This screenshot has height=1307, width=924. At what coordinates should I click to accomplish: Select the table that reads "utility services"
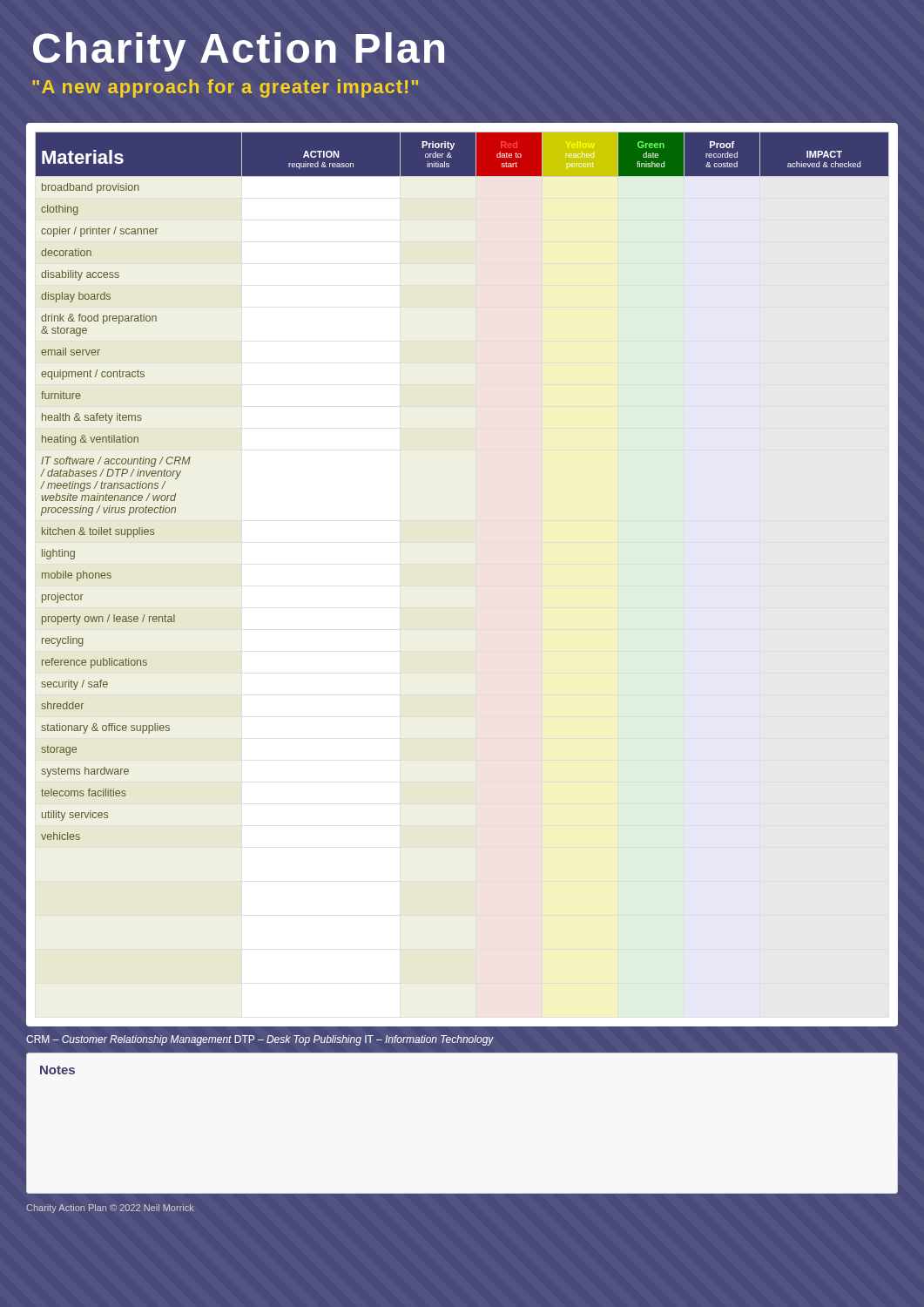tap(462, 575)
